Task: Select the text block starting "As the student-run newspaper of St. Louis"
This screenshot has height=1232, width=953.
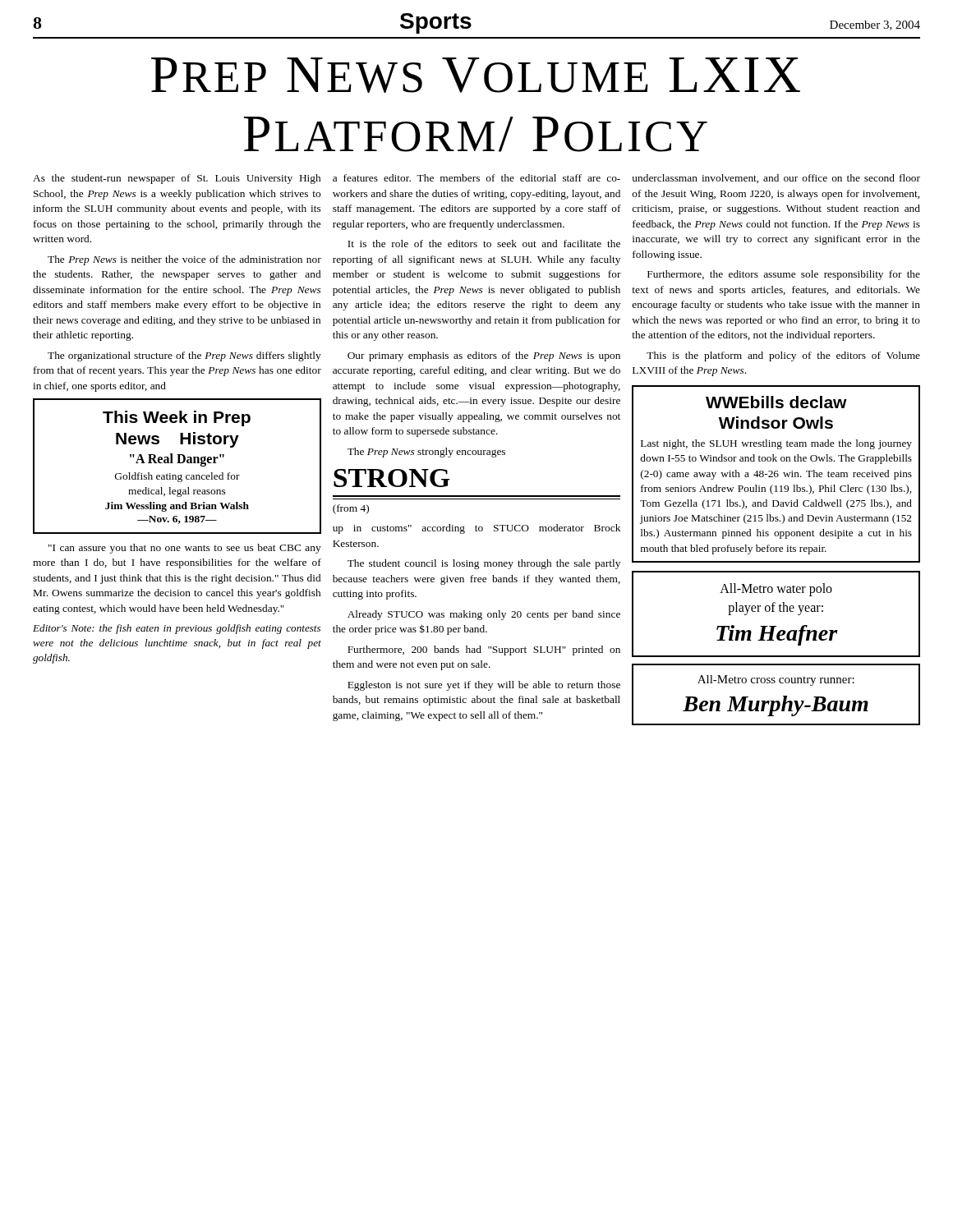Action: [x=177, y=282]
